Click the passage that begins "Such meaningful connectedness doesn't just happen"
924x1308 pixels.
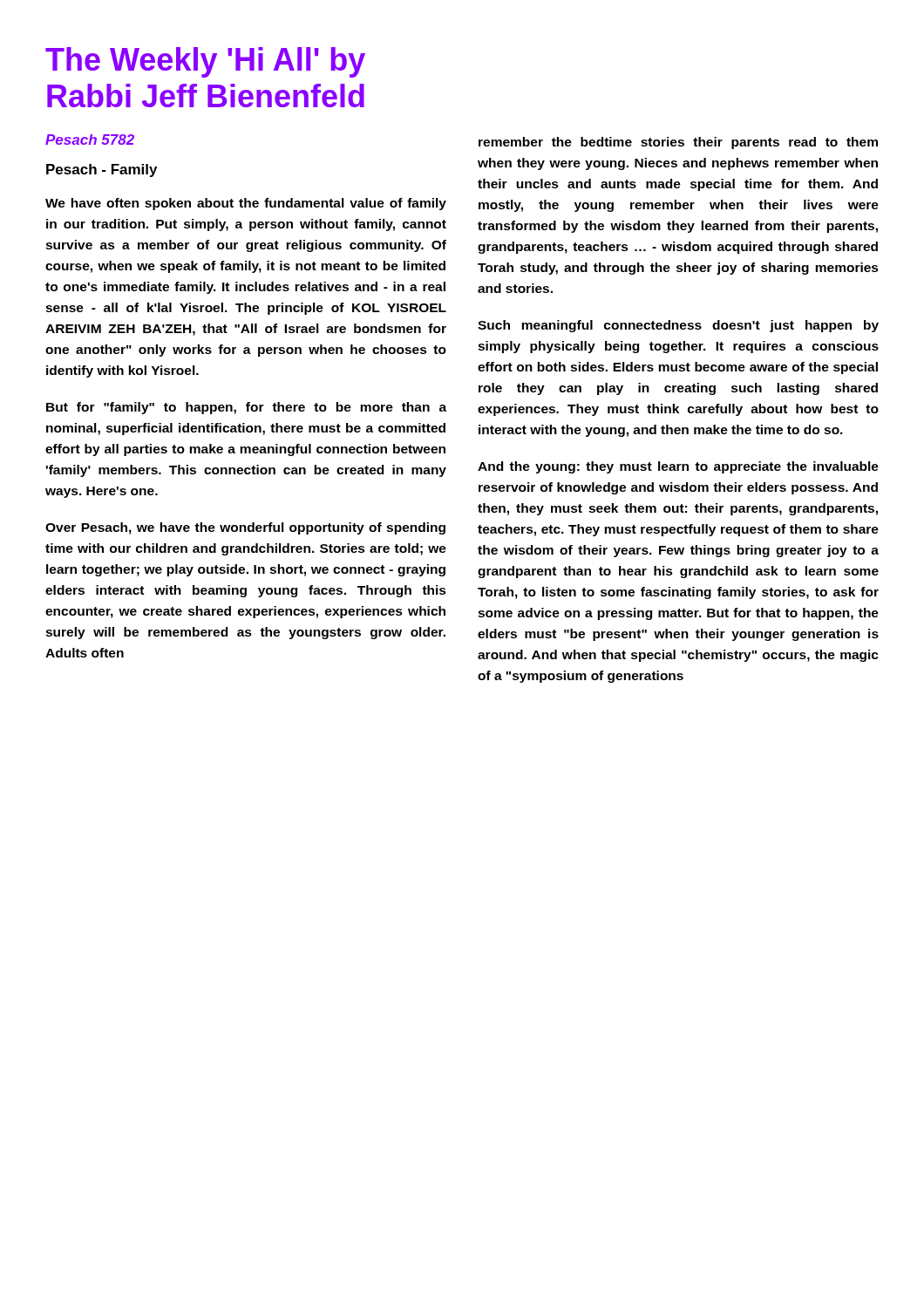[x=678, y=378]
